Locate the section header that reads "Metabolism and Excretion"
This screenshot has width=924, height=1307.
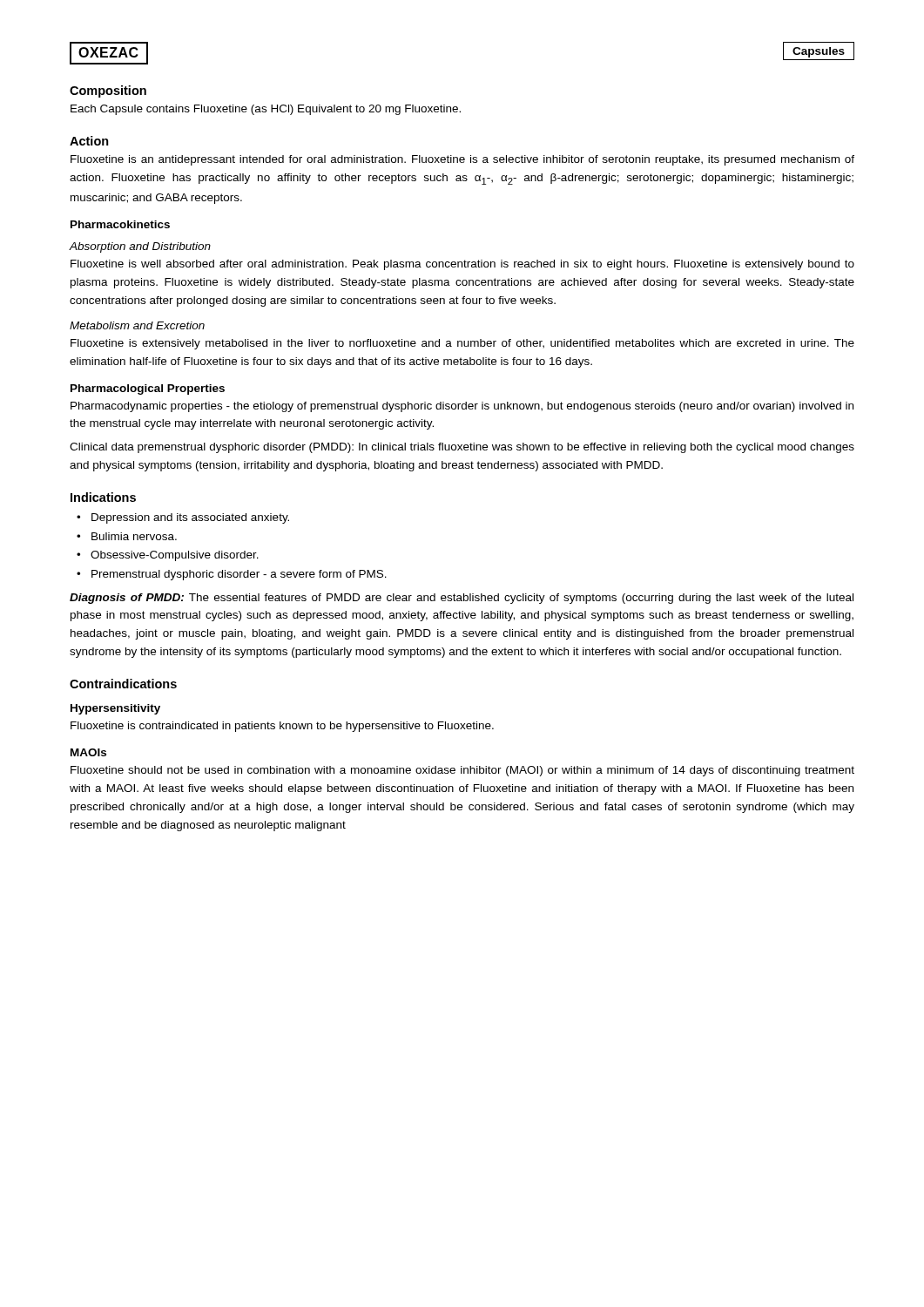coord(137,325)
